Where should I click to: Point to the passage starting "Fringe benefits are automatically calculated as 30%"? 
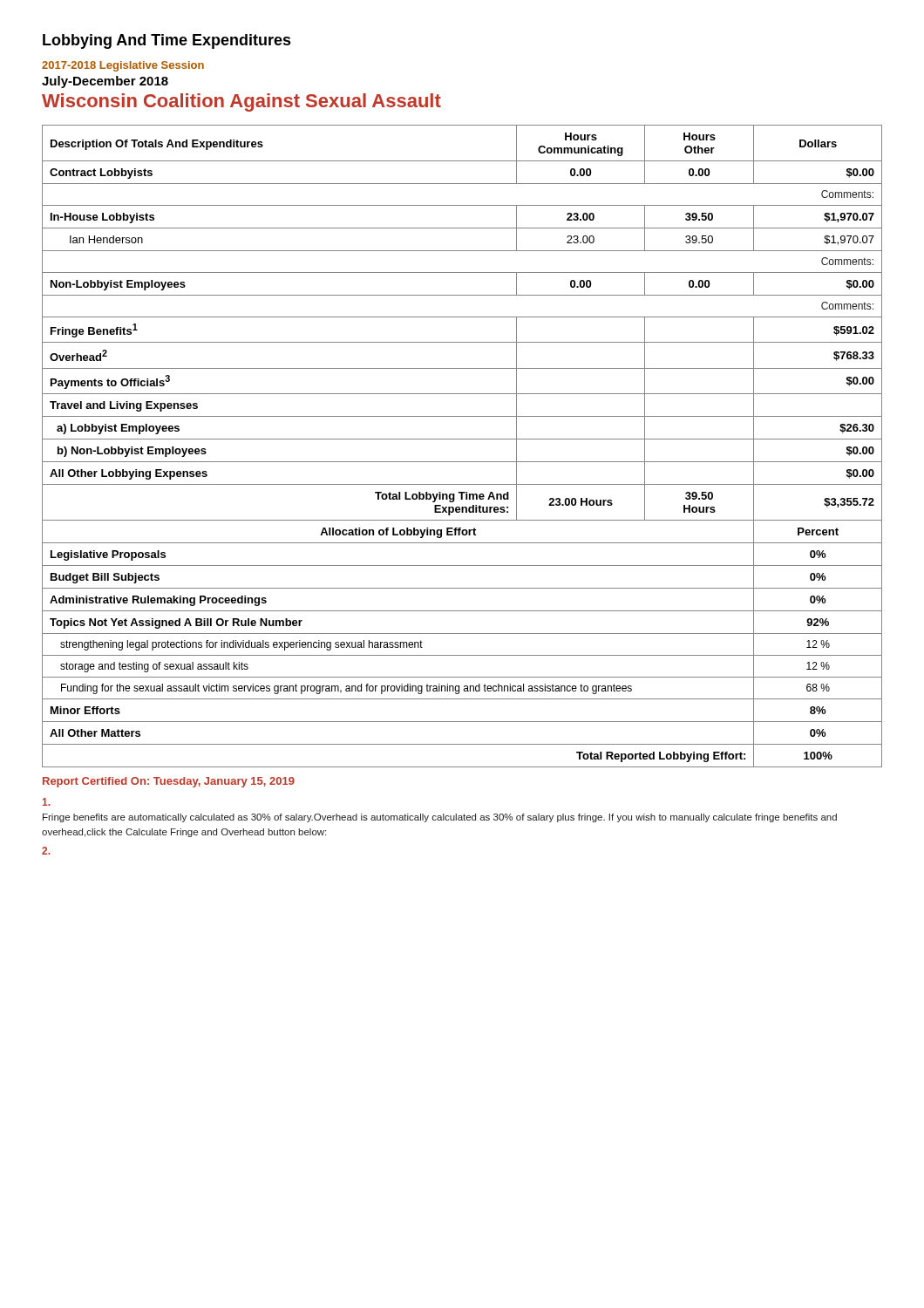pos(440,825)
